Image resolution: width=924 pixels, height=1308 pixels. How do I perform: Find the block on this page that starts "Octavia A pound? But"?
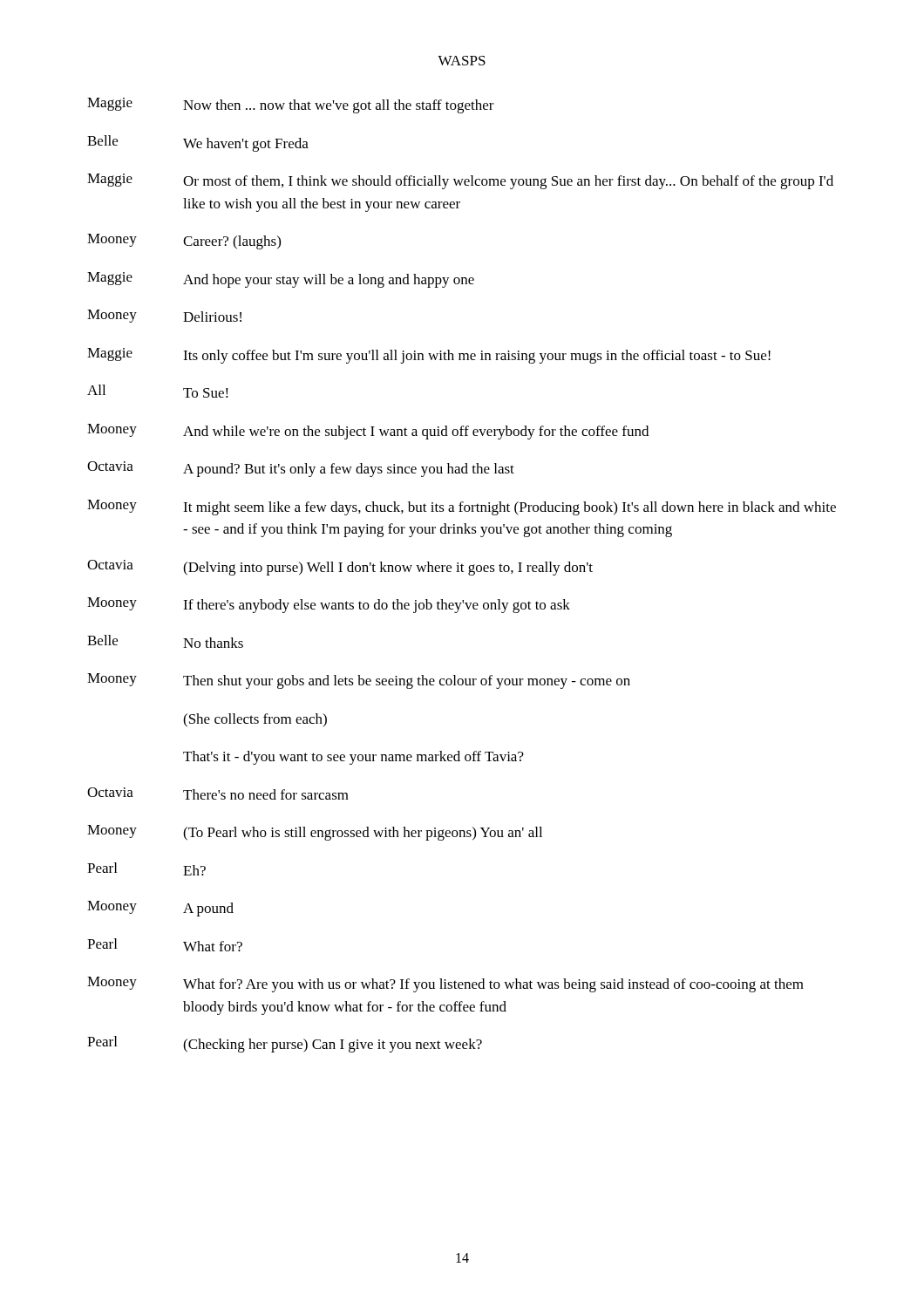(x=462, y=469)
